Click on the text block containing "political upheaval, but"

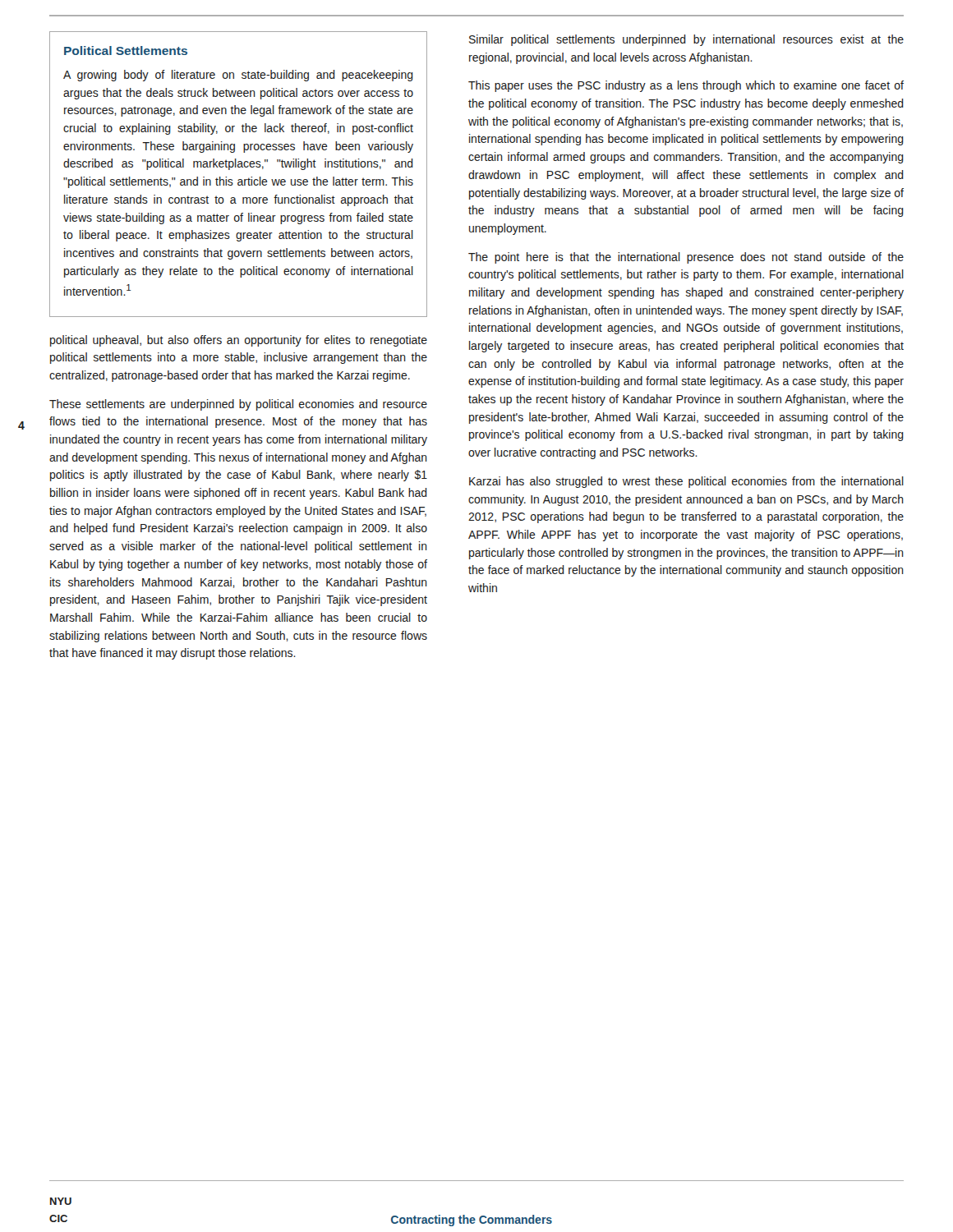coord(238,358)
